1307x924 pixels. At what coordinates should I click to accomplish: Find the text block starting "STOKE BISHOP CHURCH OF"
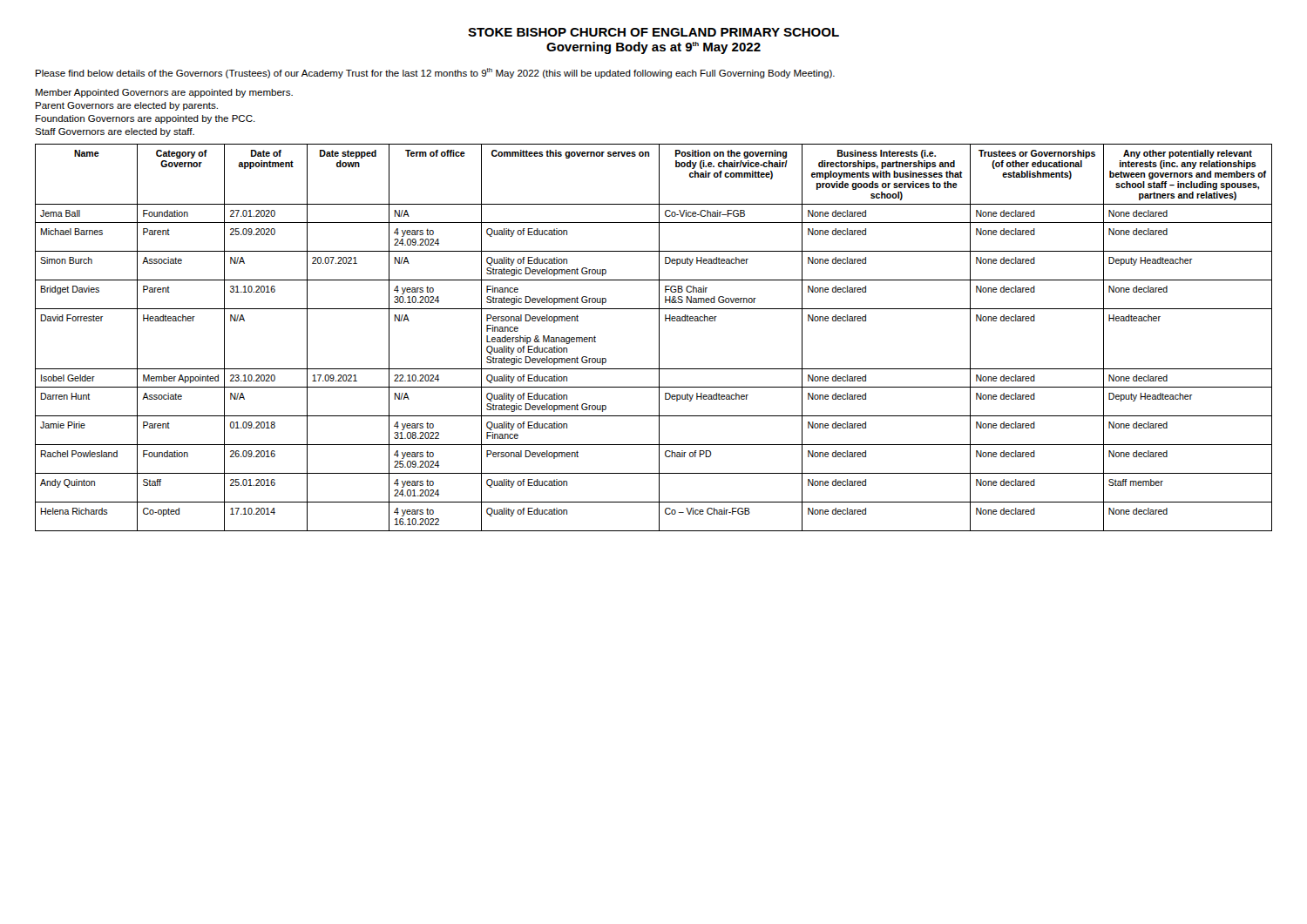[654, 39]
